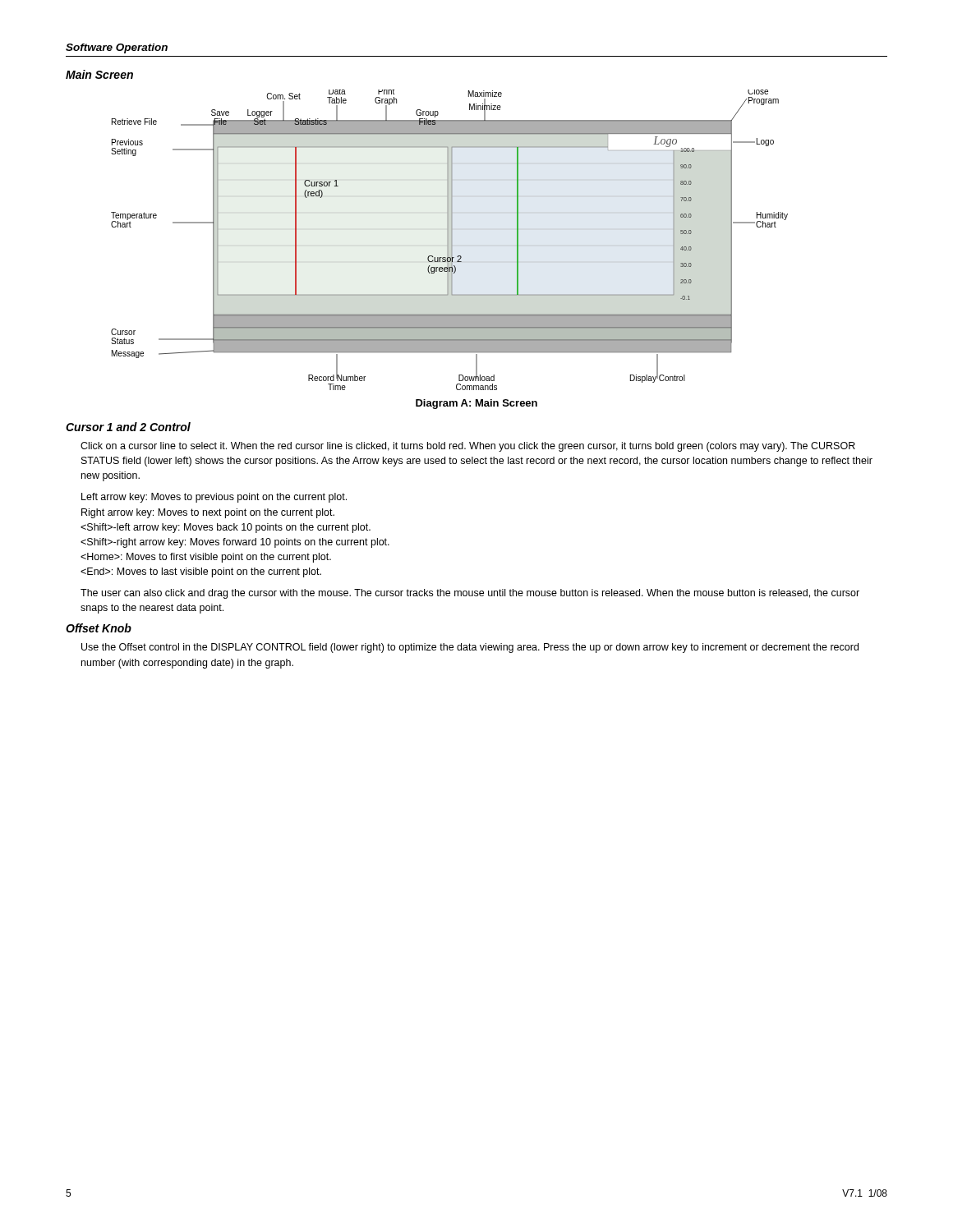Navigate to the passage starting "Cursor 1 and 2 Control"
This screenshot has width=953, height=1232.
[x=128, y=427]
